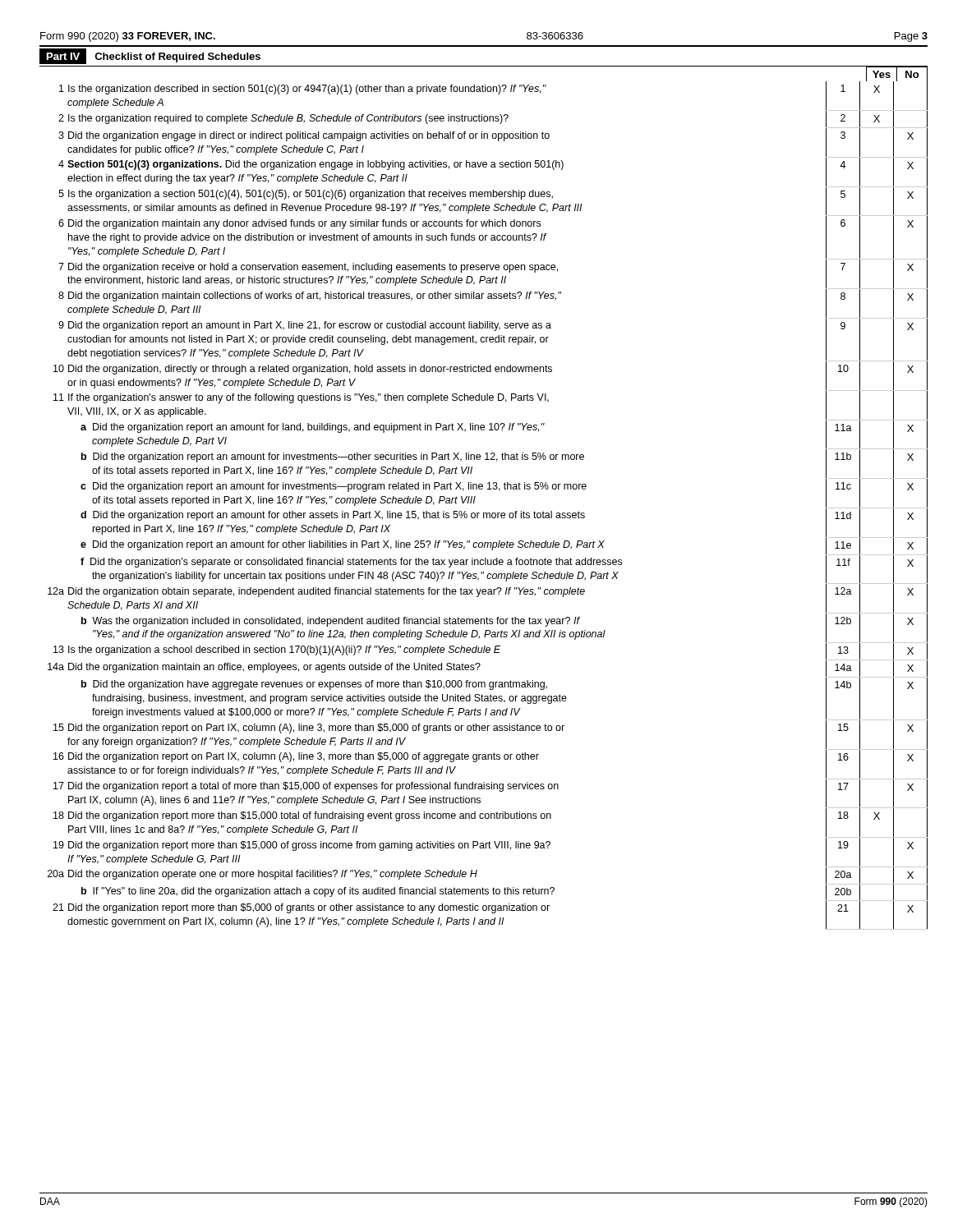
Task: Find the table that mentions "Is the organization required to"
Action: [x=484, y=506]
